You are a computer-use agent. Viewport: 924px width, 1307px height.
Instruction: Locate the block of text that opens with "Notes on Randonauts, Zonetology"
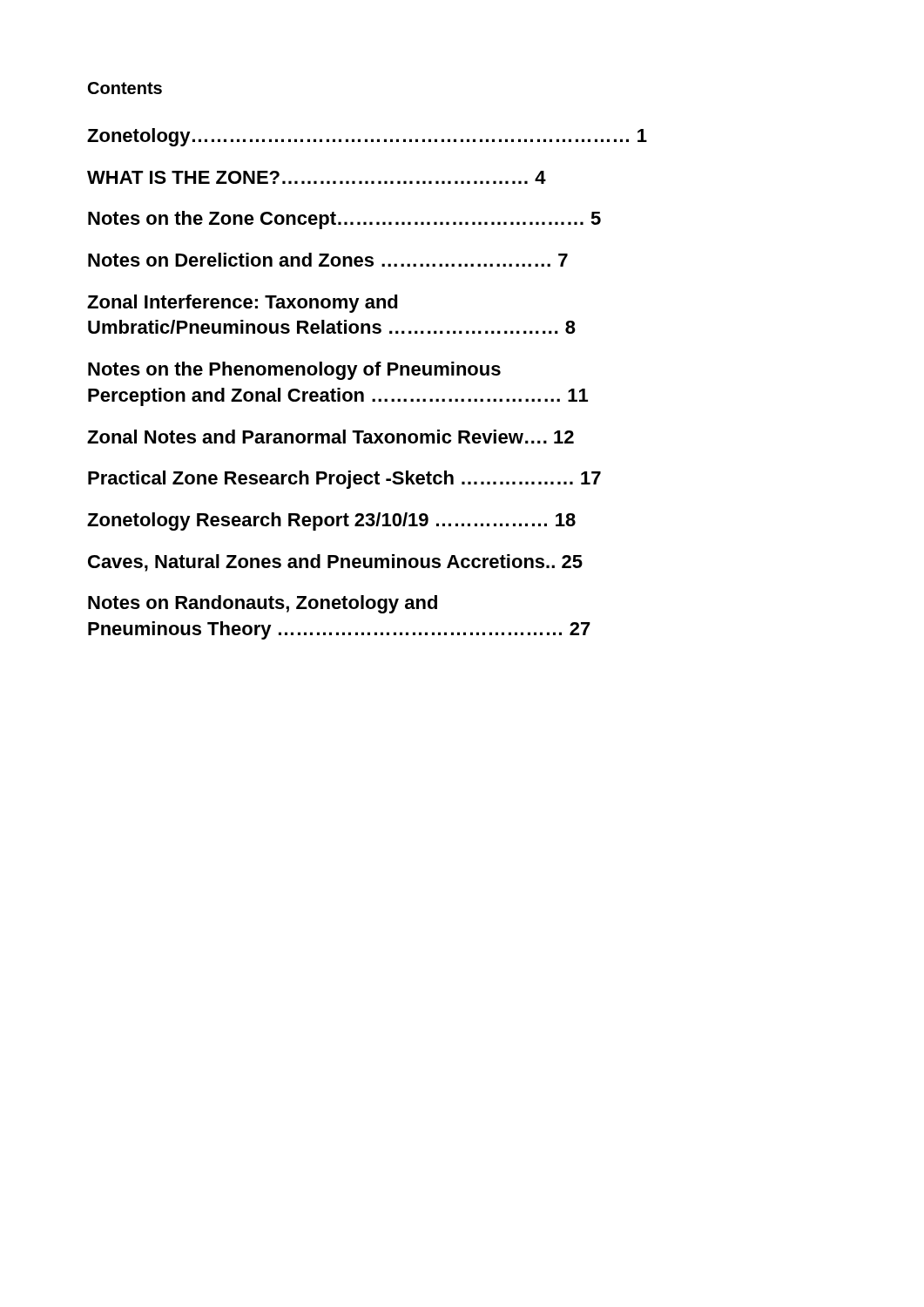[x=339, y=616]
